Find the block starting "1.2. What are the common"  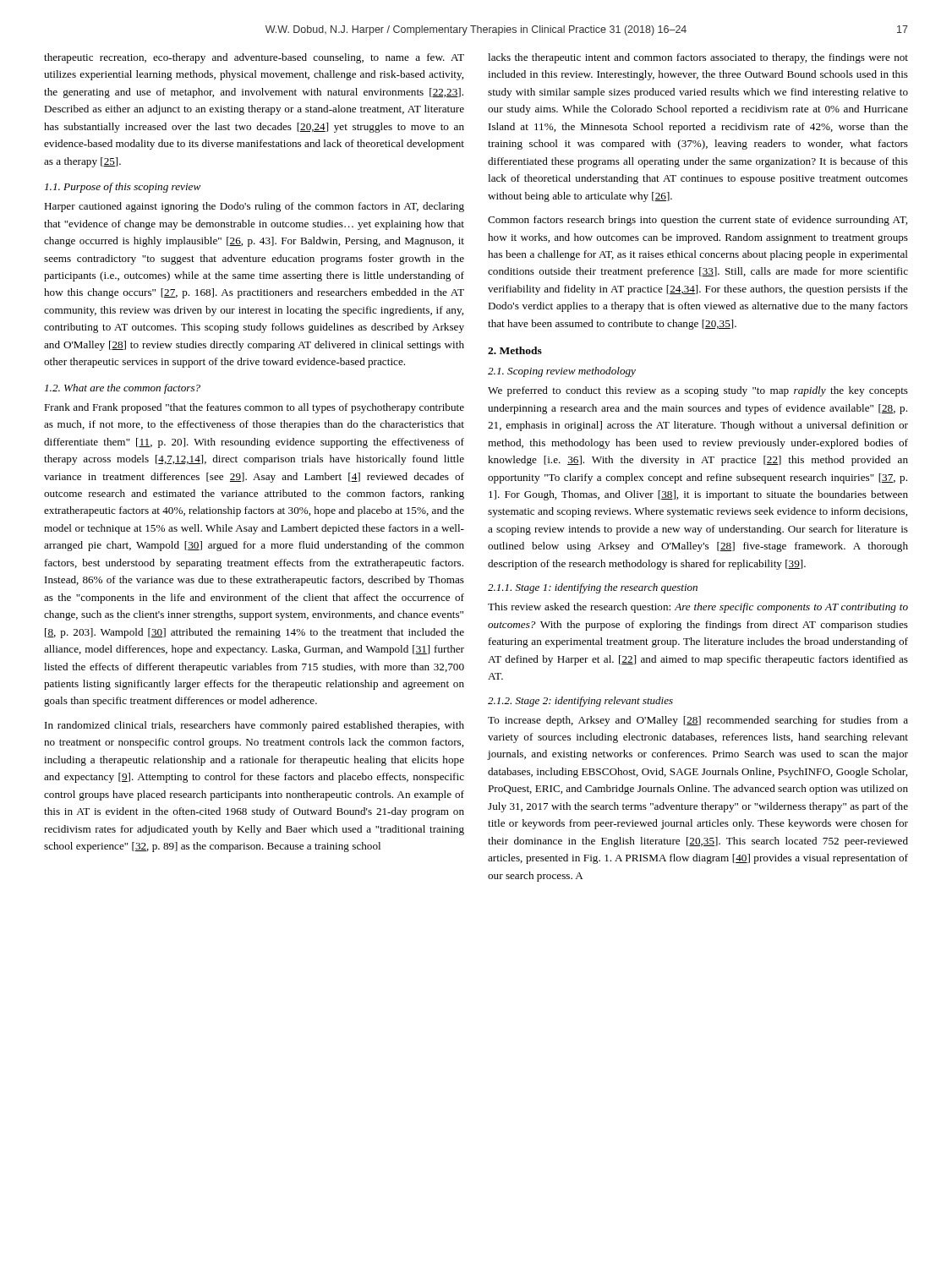coord(122,387)
